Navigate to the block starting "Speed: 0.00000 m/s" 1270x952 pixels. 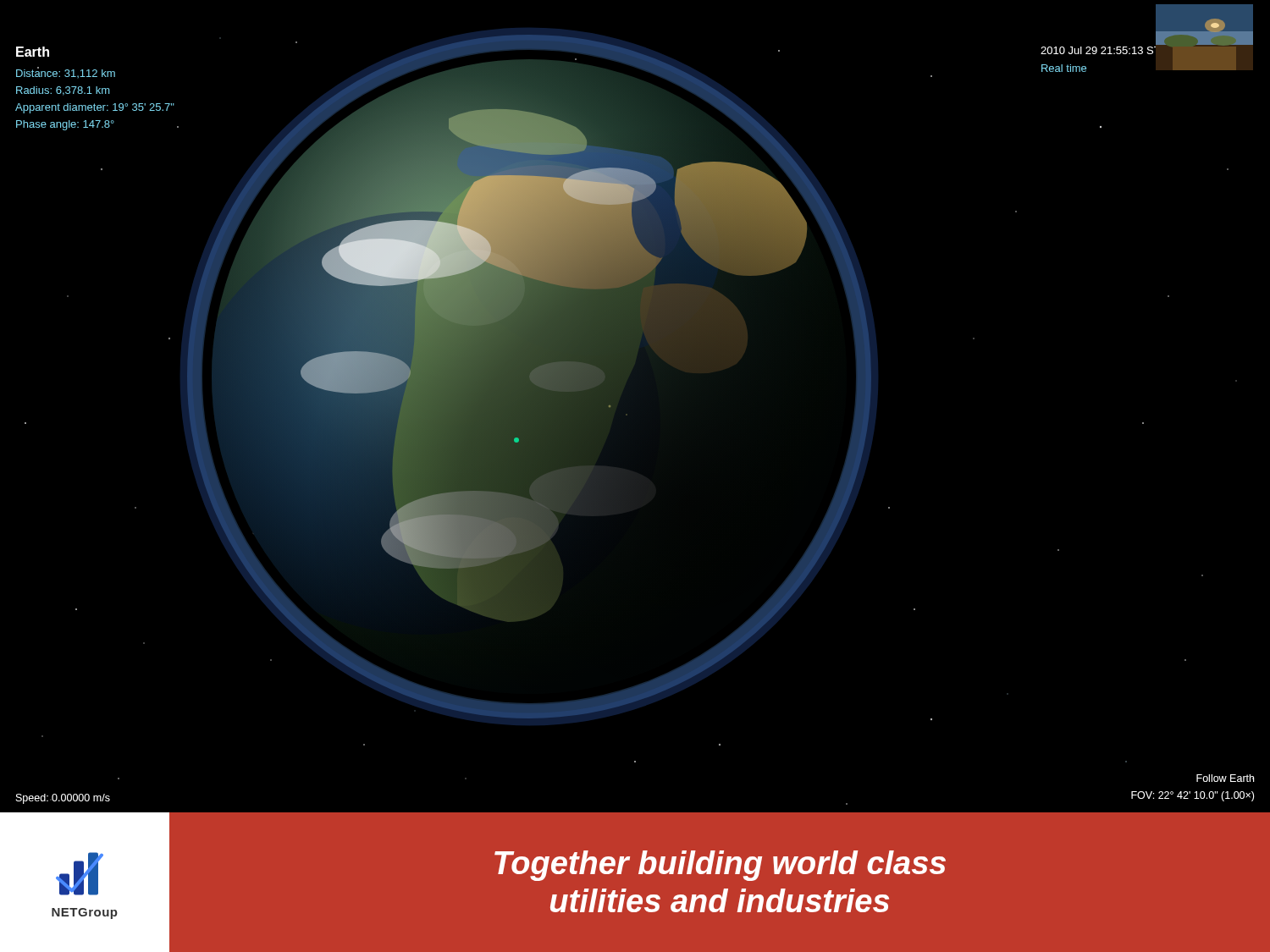click(63, 798)
